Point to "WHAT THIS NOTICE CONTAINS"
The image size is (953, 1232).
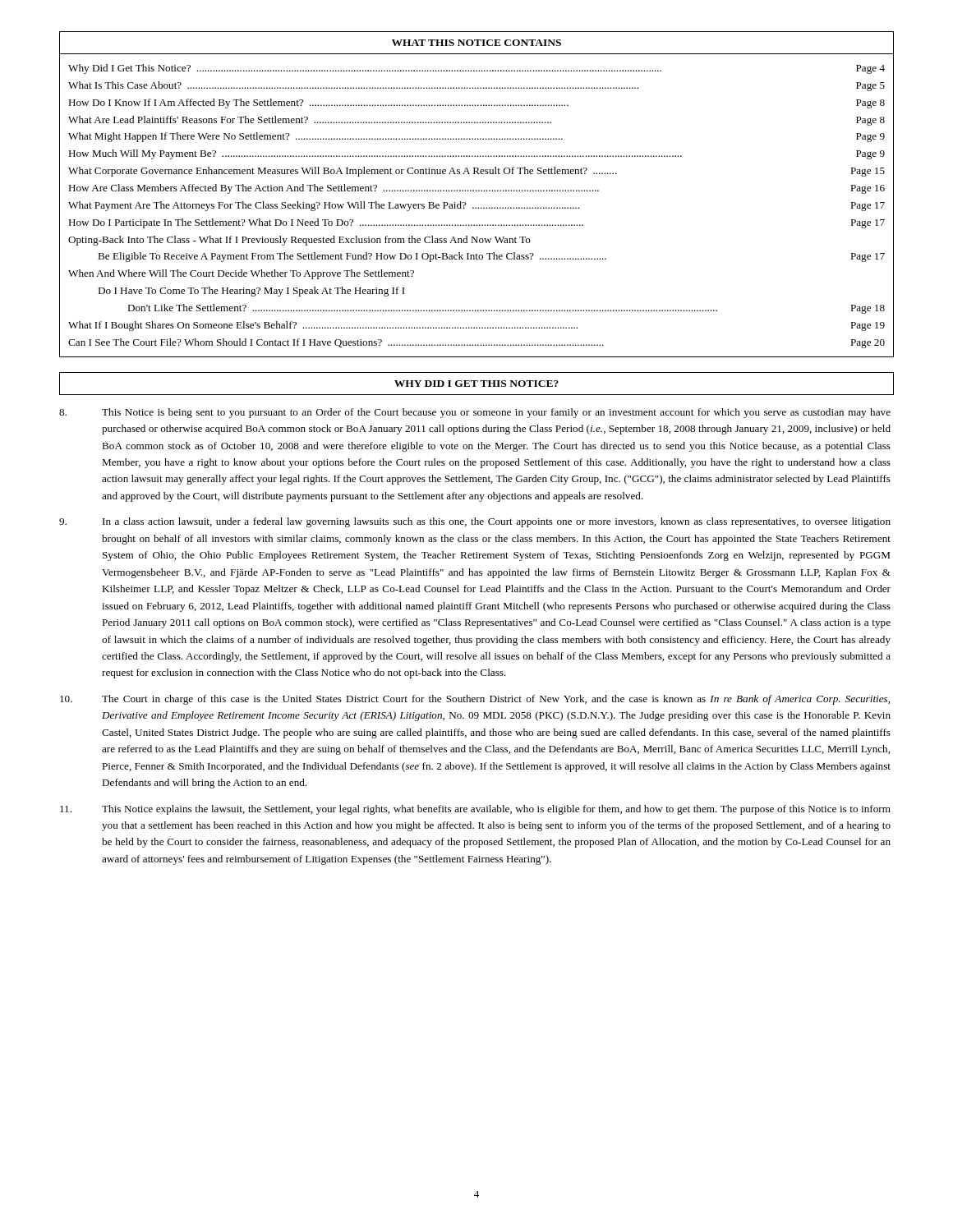(476, 42)
